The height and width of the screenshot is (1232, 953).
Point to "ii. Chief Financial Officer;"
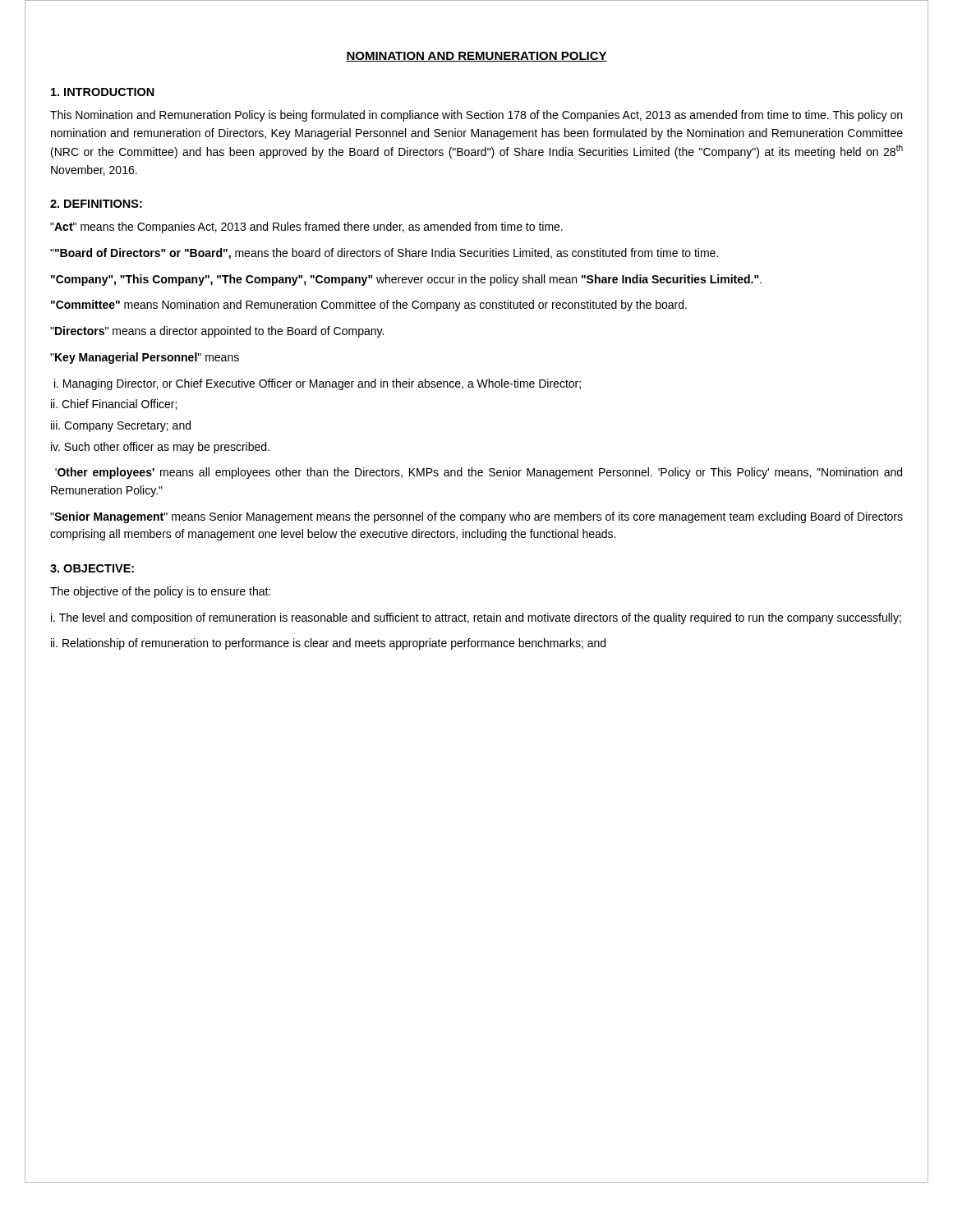(x=114, y=404)
